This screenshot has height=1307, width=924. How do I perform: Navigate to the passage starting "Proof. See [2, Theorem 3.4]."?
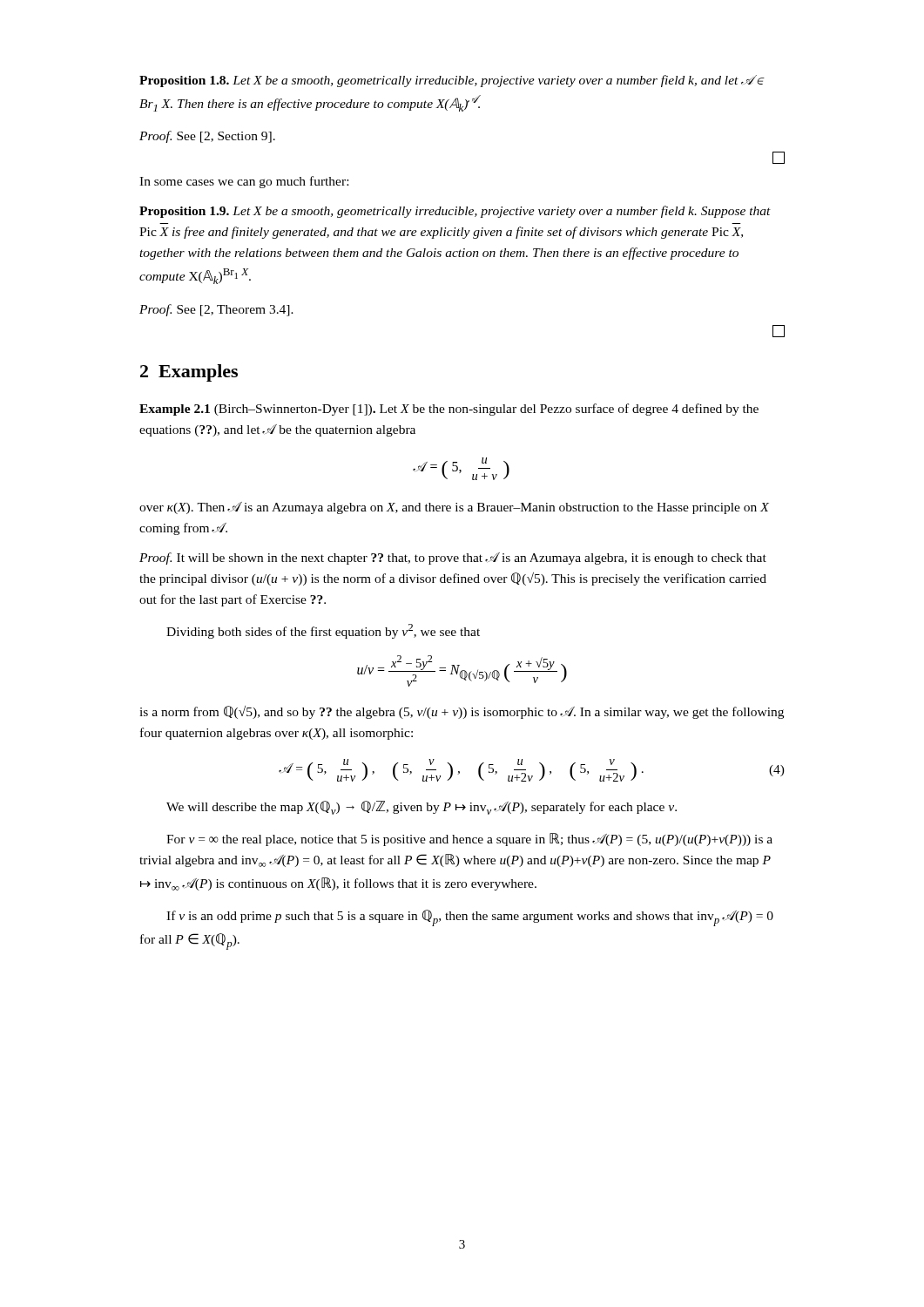tap(217, 309)
